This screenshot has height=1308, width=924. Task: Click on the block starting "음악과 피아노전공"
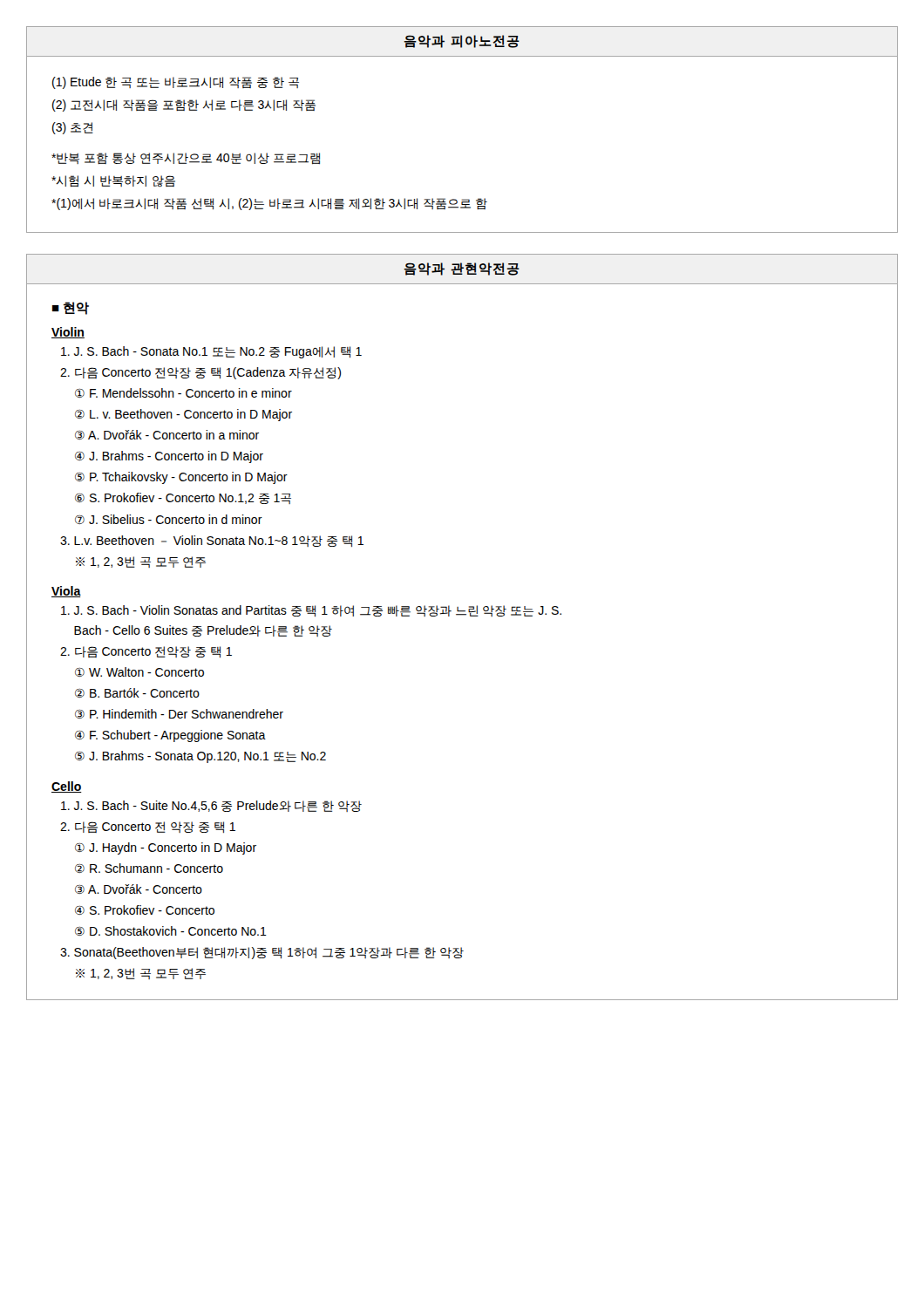[x=462, y=41]
